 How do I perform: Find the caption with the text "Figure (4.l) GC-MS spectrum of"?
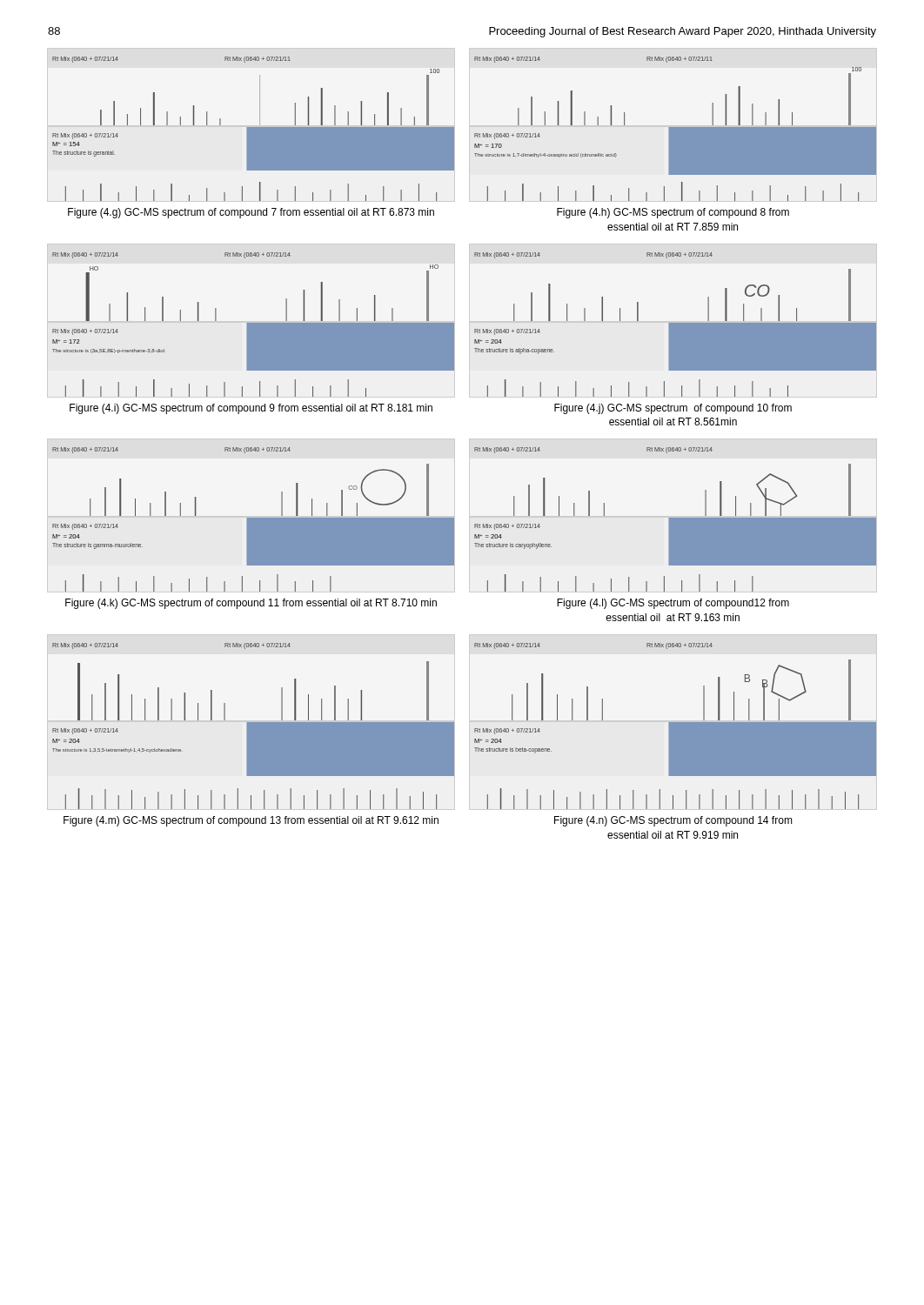pyautogui.click(x=673, y=610)
